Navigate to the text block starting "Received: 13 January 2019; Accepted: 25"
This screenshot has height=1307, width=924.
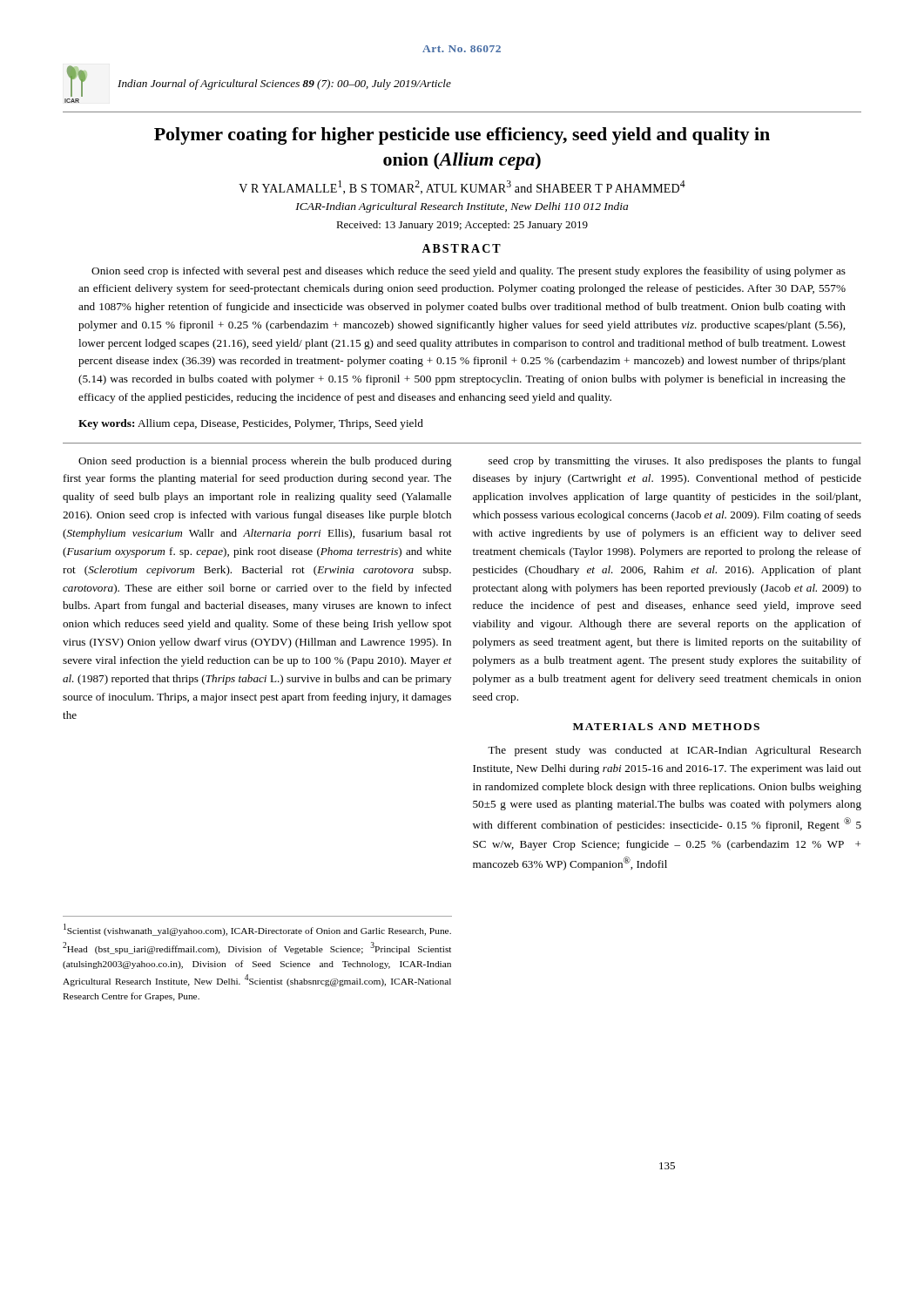pos(462,224)
